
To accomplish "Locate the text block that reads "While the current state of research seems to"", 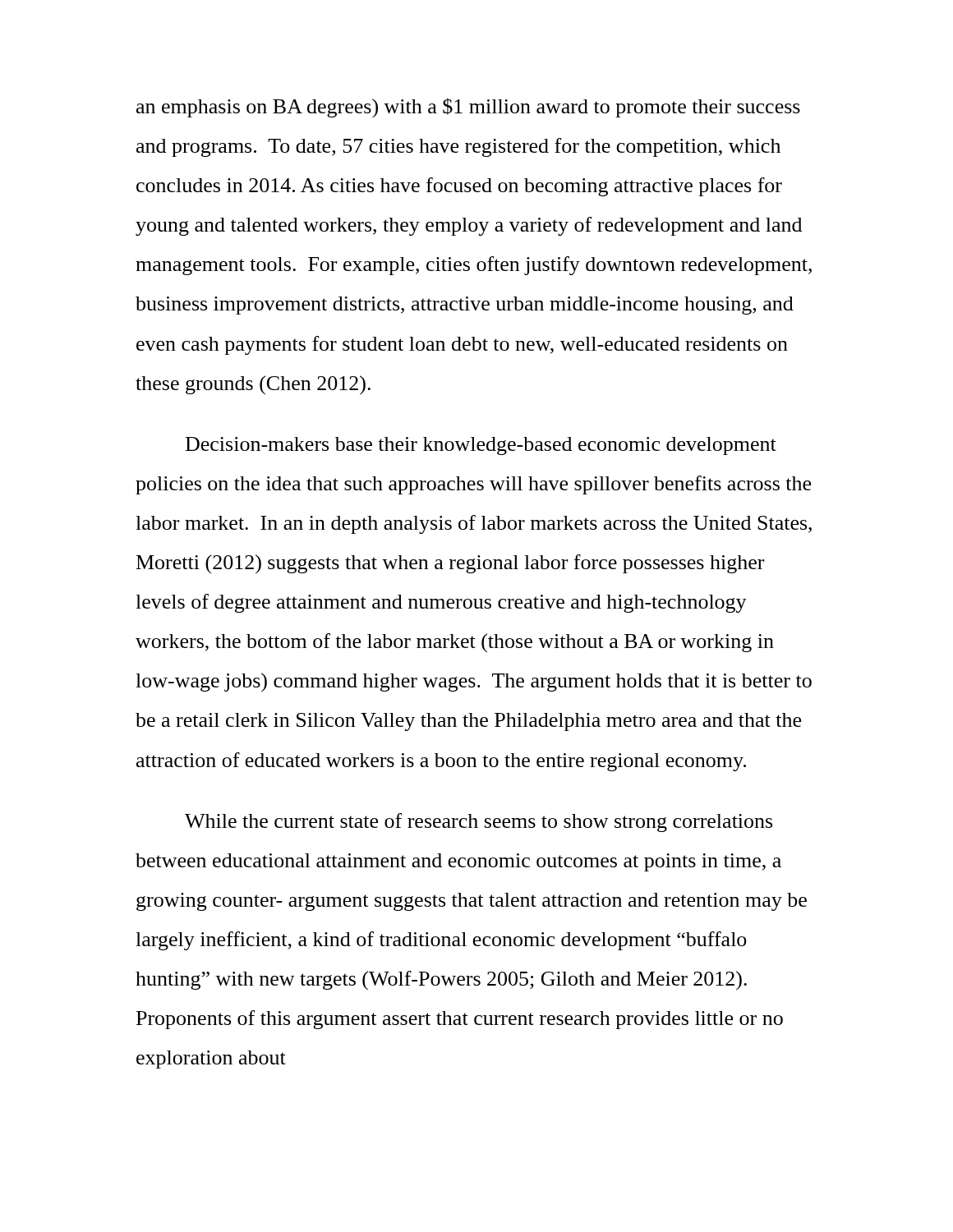I will tap(476, 940).
